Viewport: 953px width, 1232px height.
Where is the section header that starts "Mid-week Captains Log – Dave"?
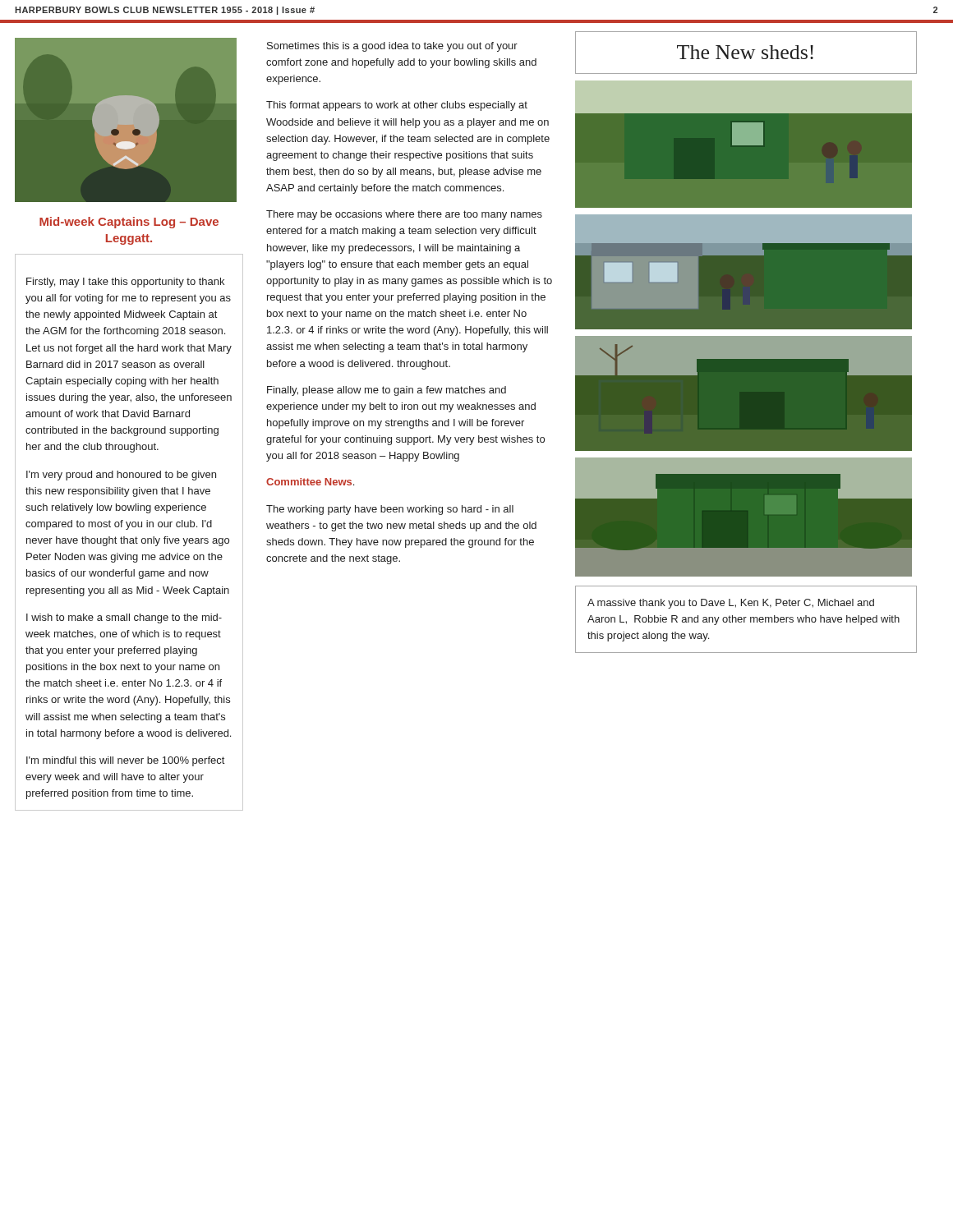129,229
